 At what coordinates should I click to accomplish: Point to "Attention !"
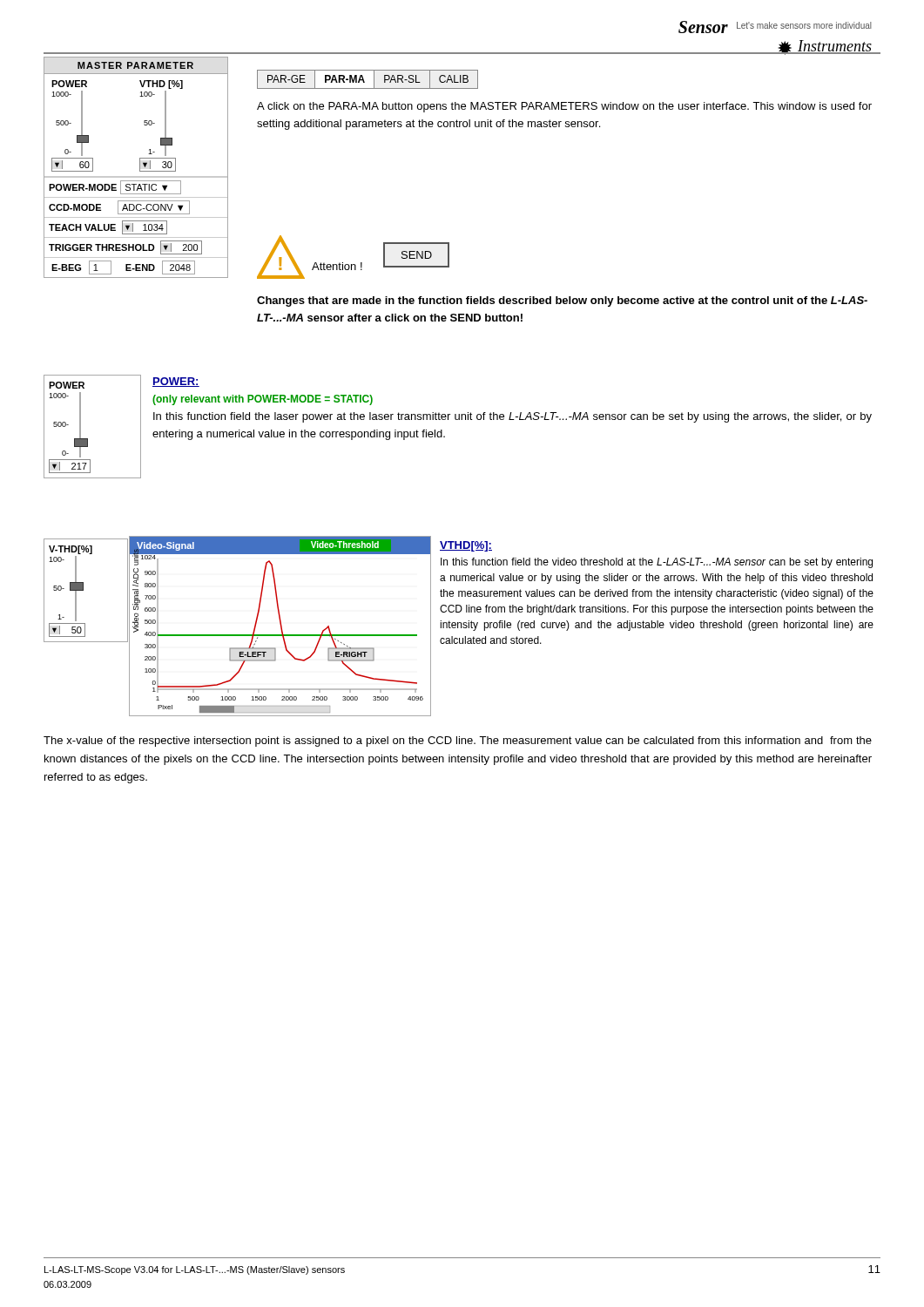[x=337, y=266]
